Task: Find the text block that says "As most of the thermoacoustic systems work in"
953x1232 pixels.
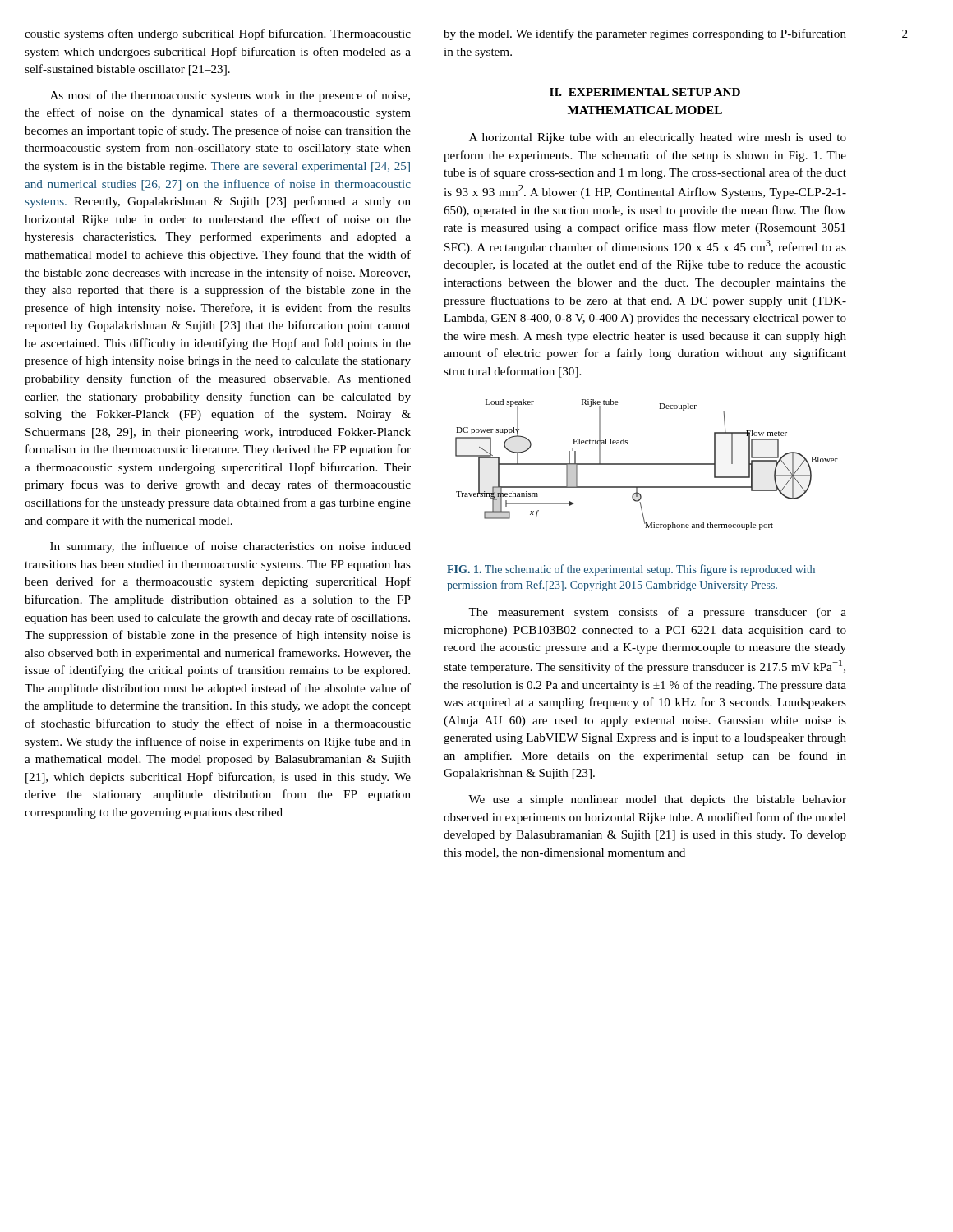Action: click(x=218, y=308)
